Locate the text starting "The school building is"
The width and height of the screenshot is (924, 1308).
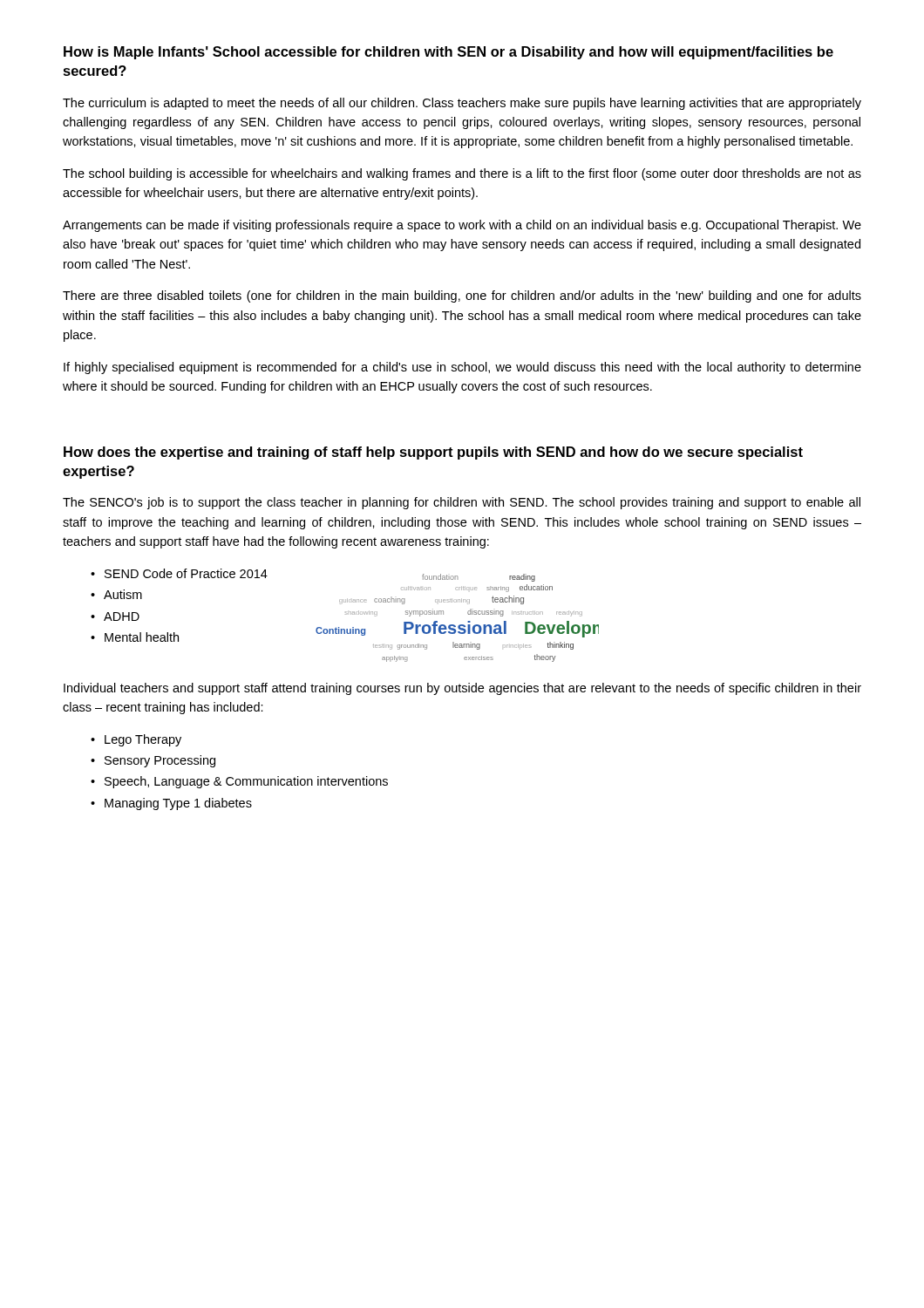click(462, 183)
